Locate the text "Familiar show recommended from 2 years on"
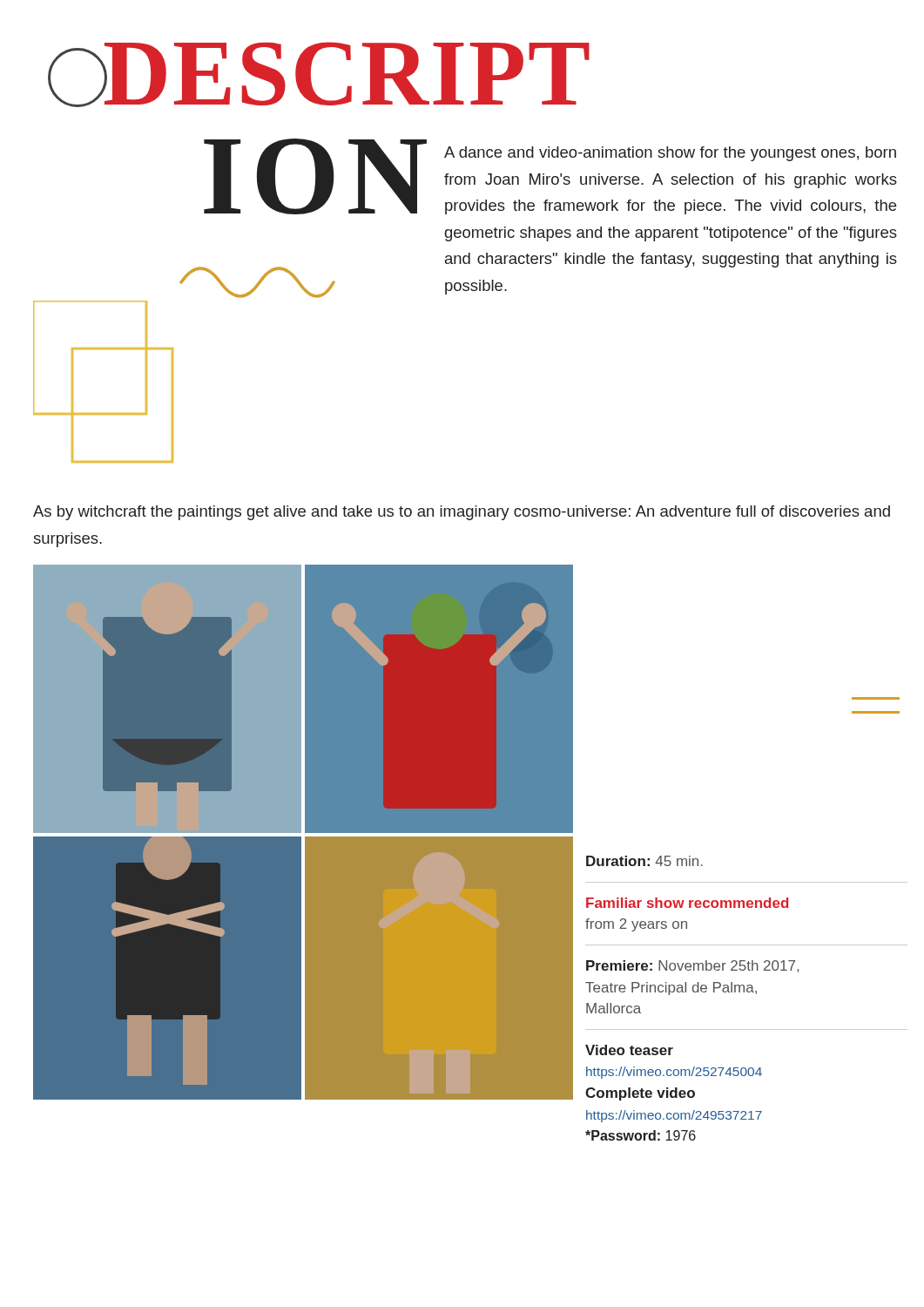 [x=687, y=914]
